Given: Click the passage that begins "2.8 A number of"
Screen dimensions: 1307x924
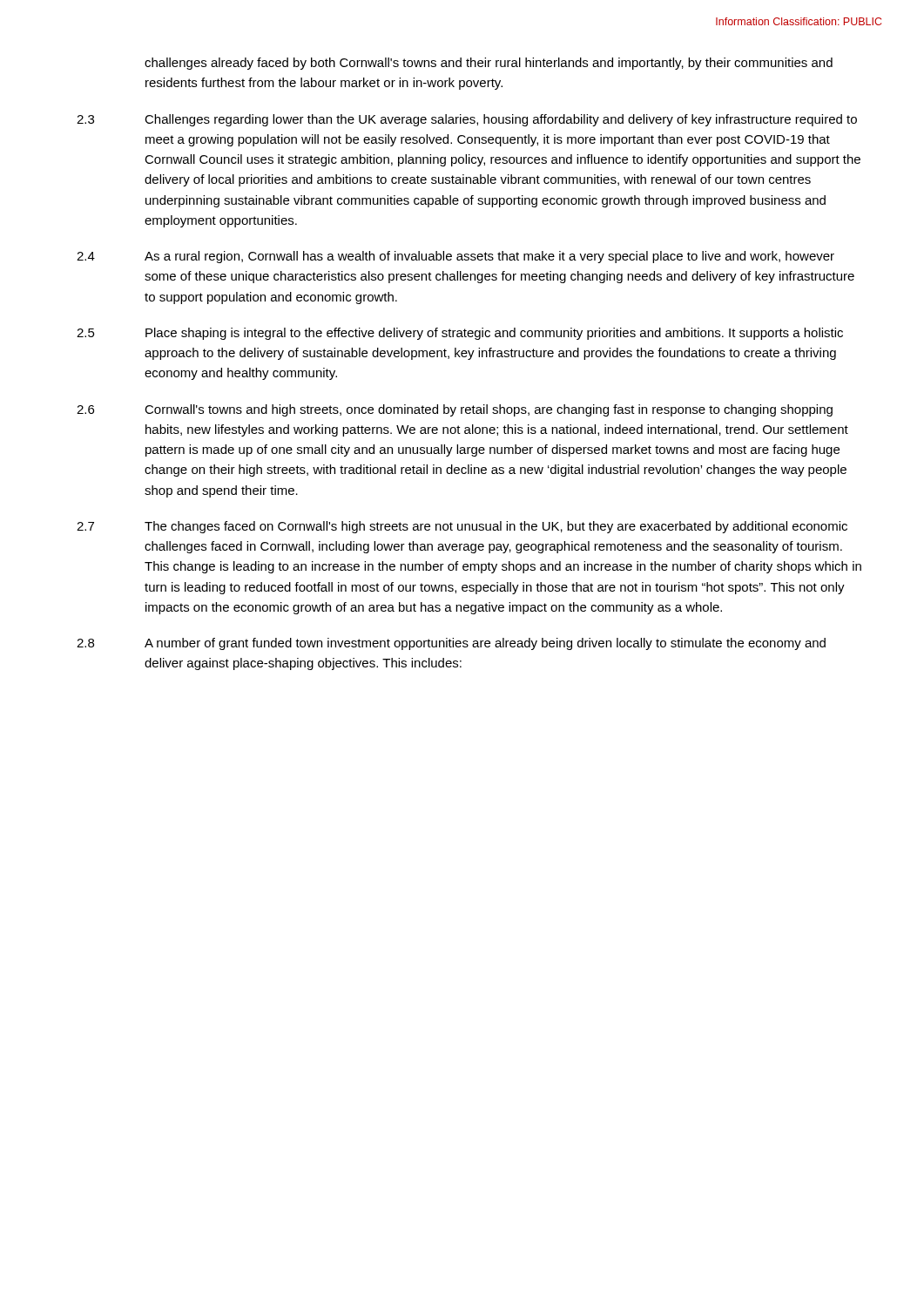Looking at the screenshot, I should (x=472, y=653).
